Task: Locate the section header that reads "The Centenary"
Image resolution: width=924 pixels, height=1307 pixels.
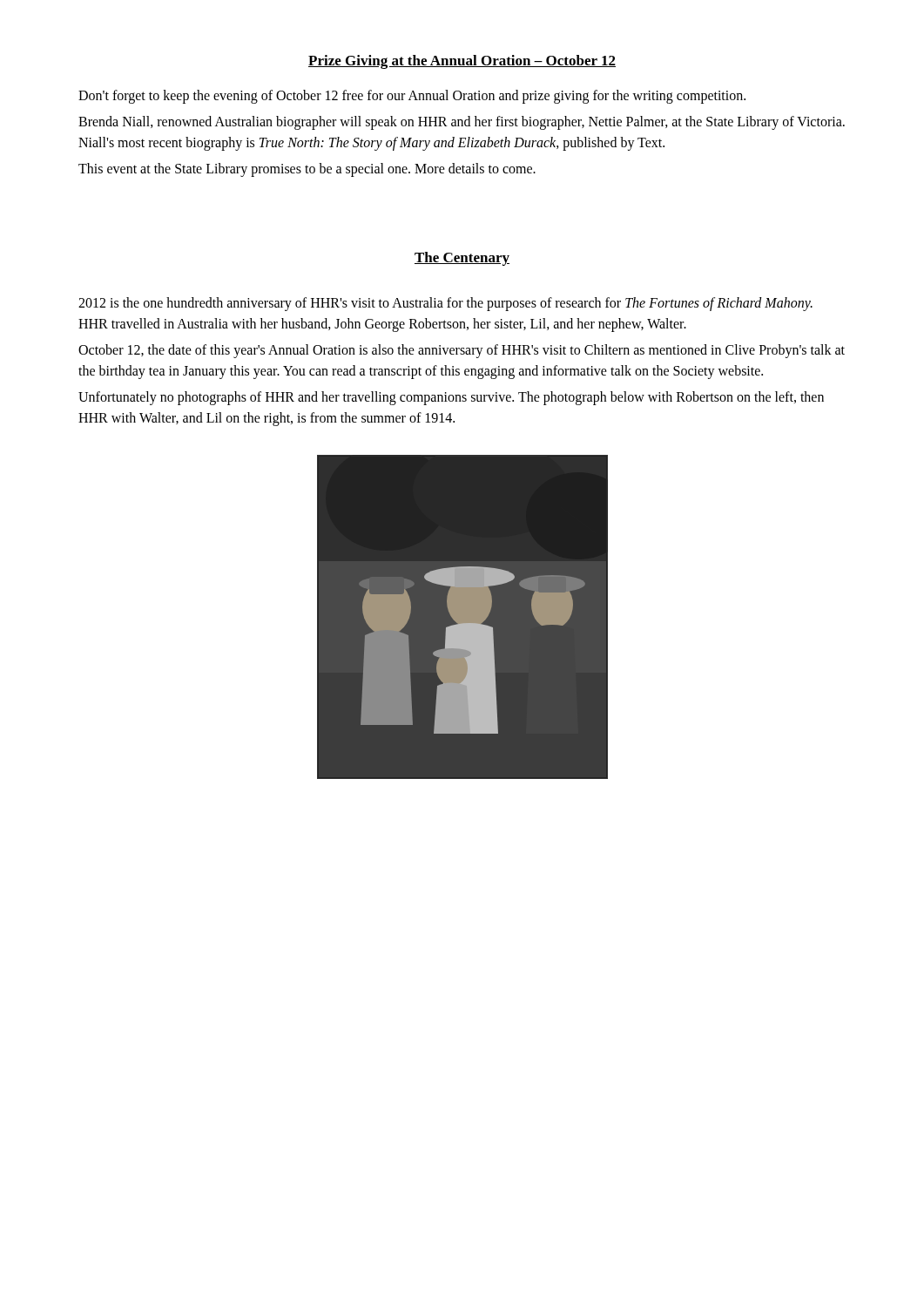Action: [462, 257]
